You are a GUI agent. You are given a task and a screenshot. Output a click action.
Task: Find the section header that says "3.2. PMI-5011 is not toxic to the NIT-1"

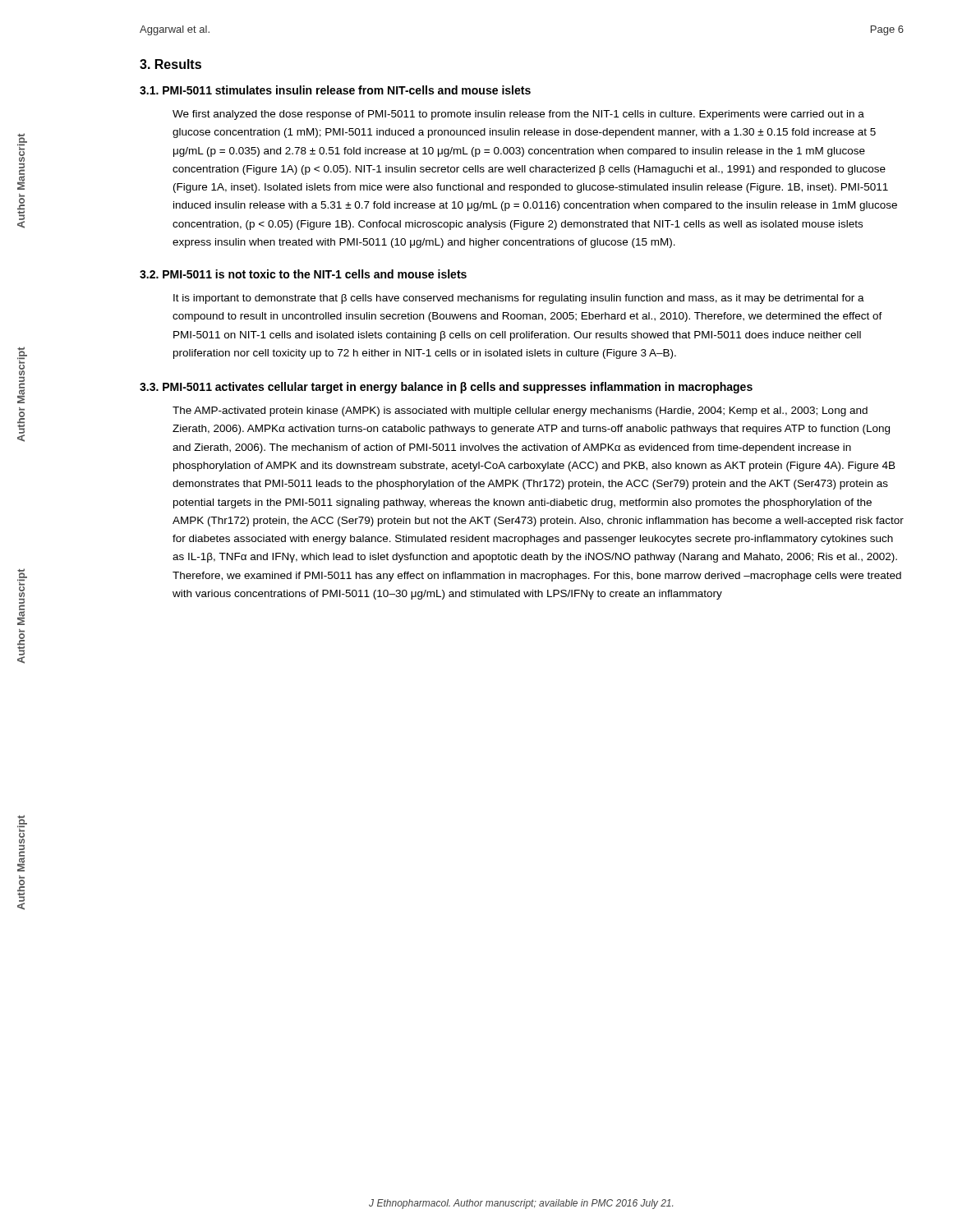(x=303, y=274)
